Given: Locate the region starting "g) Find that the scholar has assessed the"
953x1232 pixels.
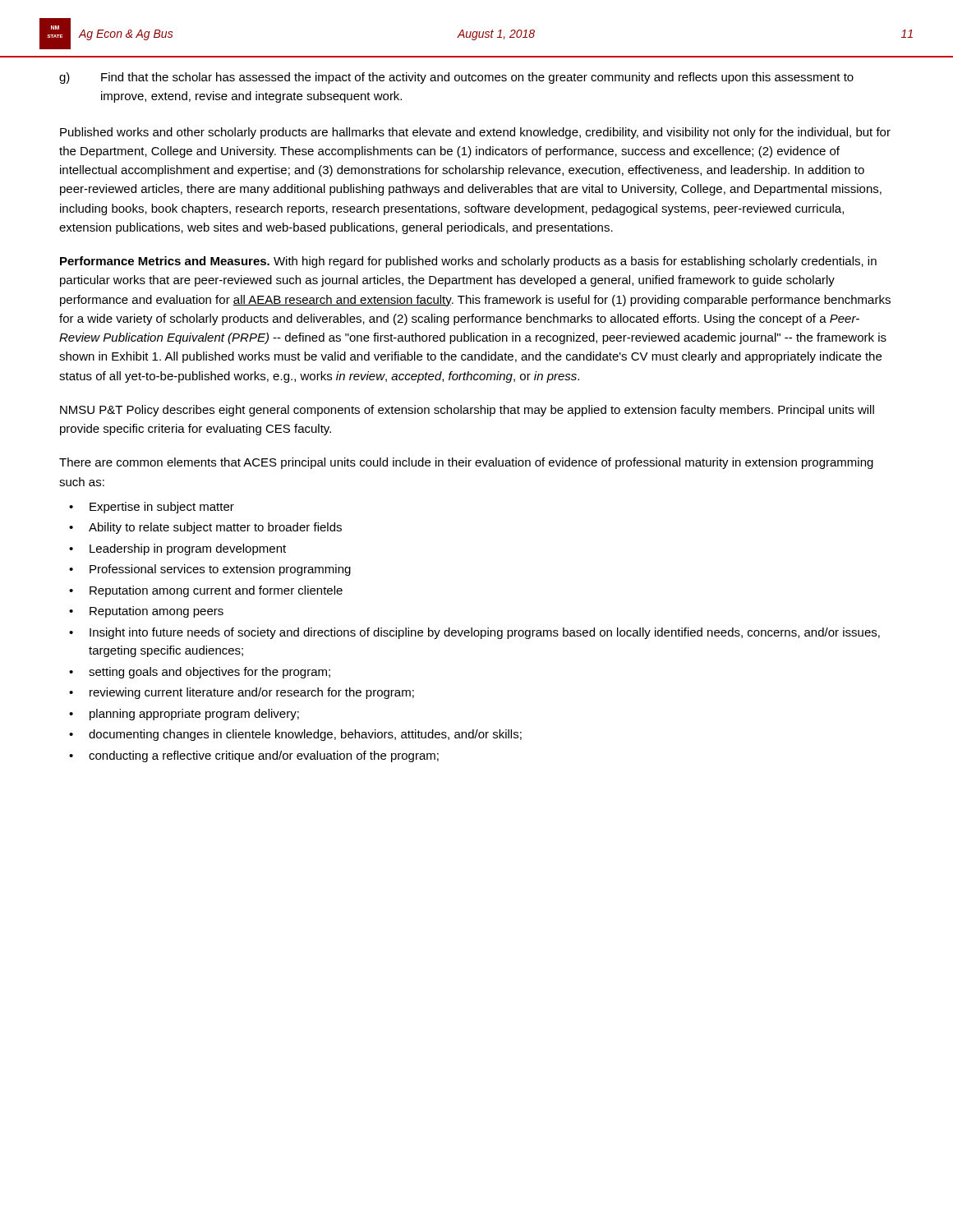Looking at the screenshot, I should pos(456,85).
